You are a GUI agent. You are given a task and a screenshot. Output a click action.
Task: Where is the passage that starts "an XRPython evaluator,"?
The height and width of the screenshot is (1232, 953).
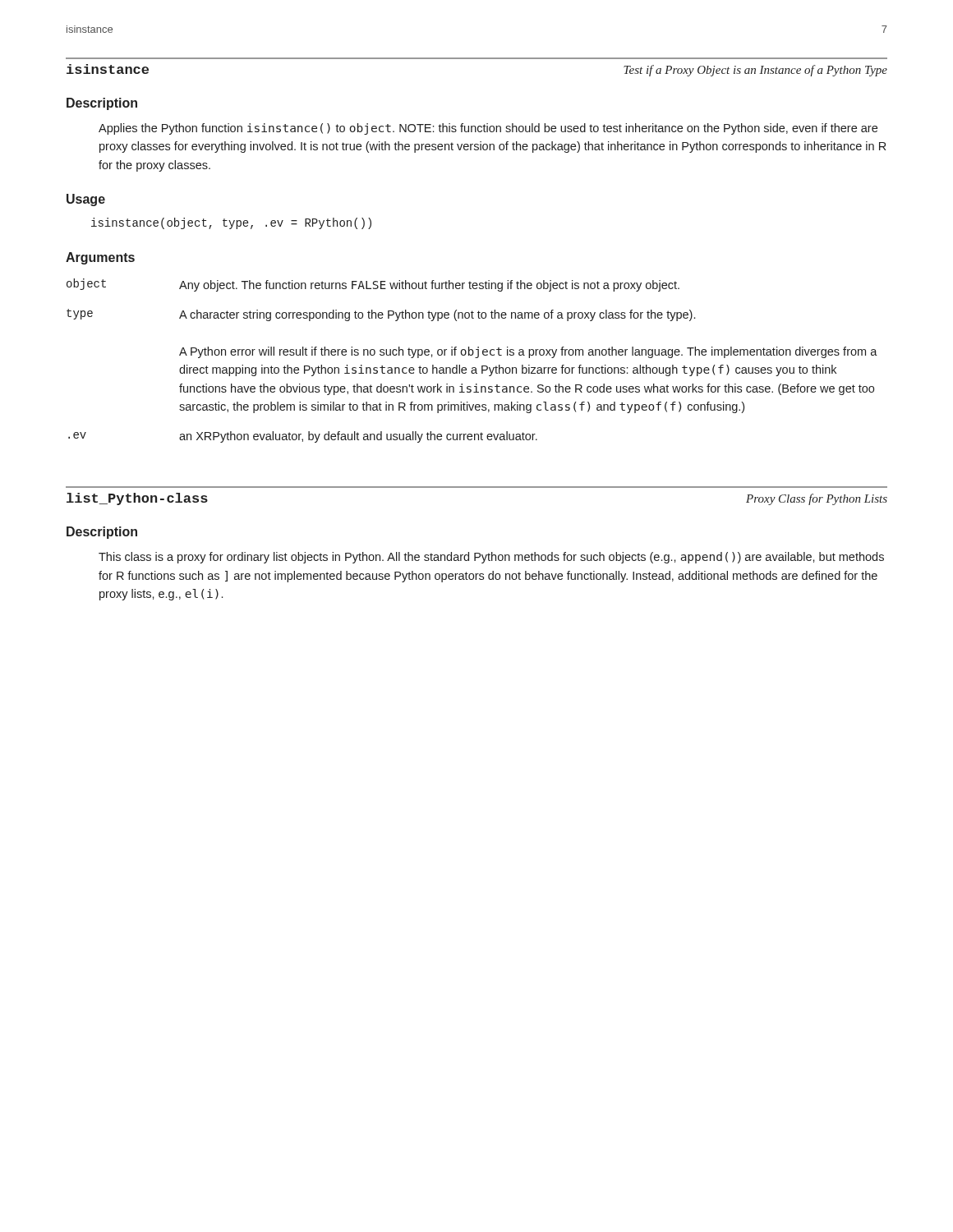359,436
